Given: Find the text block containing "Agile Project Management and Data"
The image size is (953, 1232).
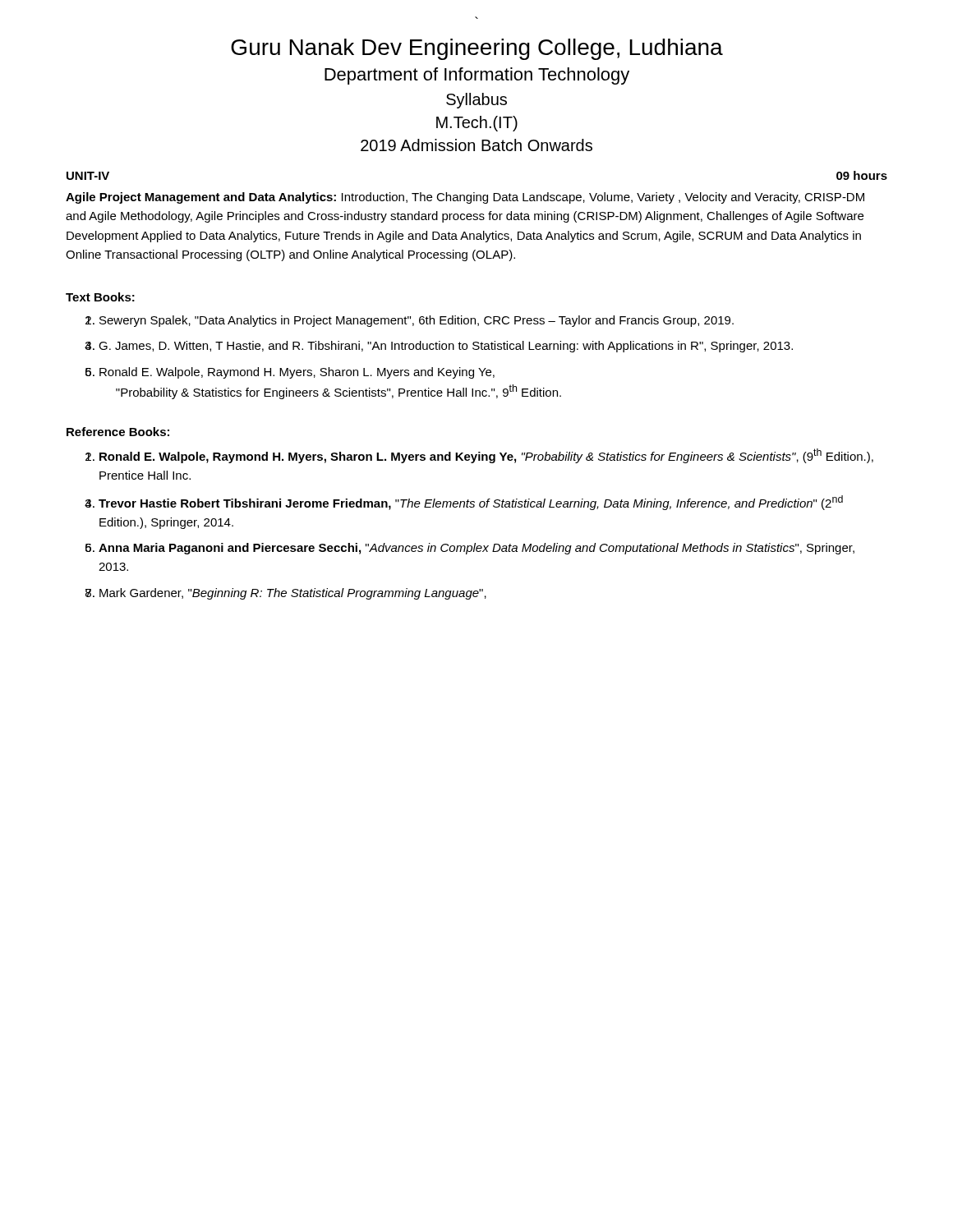Looking at the screenshot, I should [465, 226].
